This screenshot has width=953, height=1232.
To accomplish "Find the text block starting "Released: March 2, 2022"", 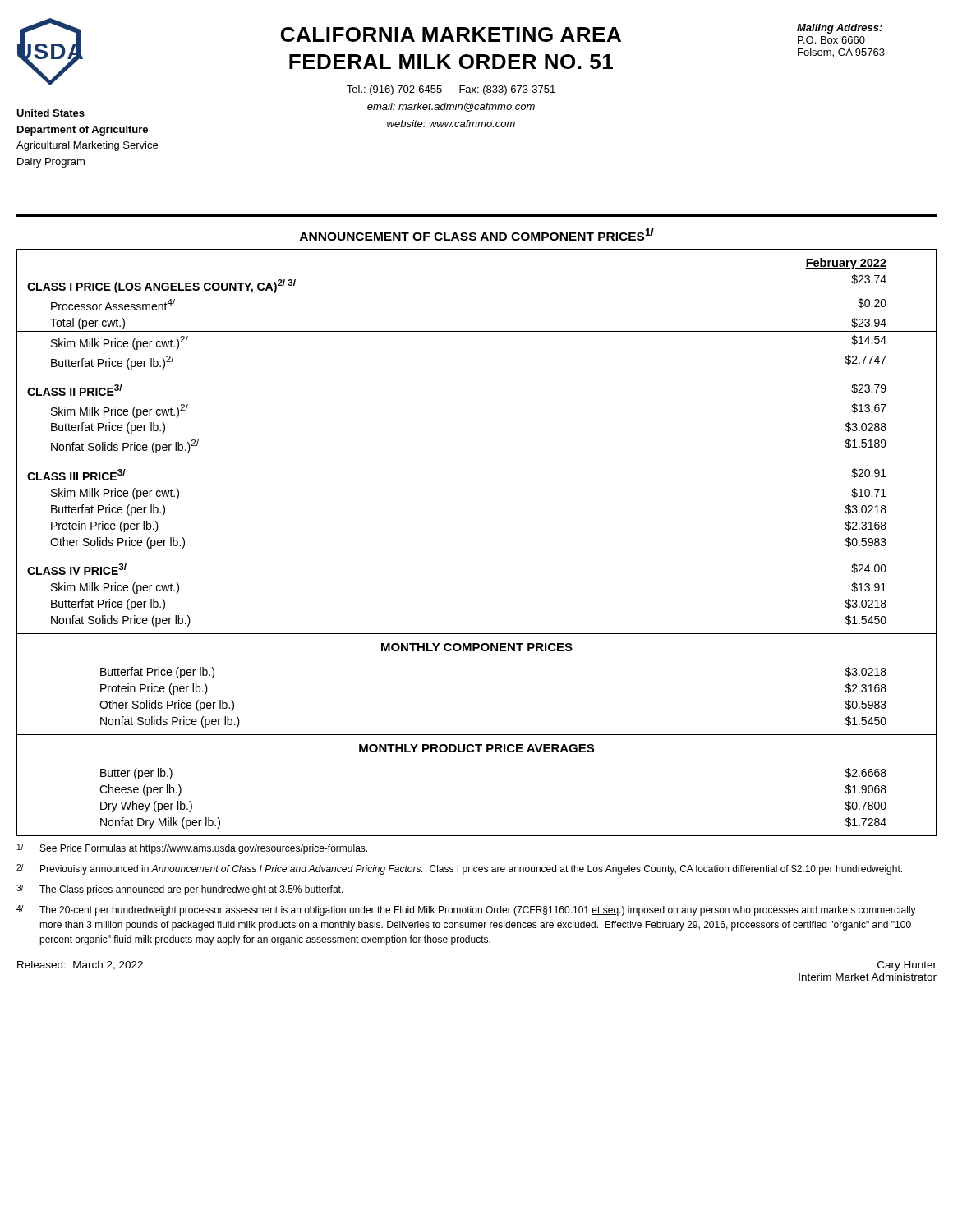I will (x=80, y=965).
